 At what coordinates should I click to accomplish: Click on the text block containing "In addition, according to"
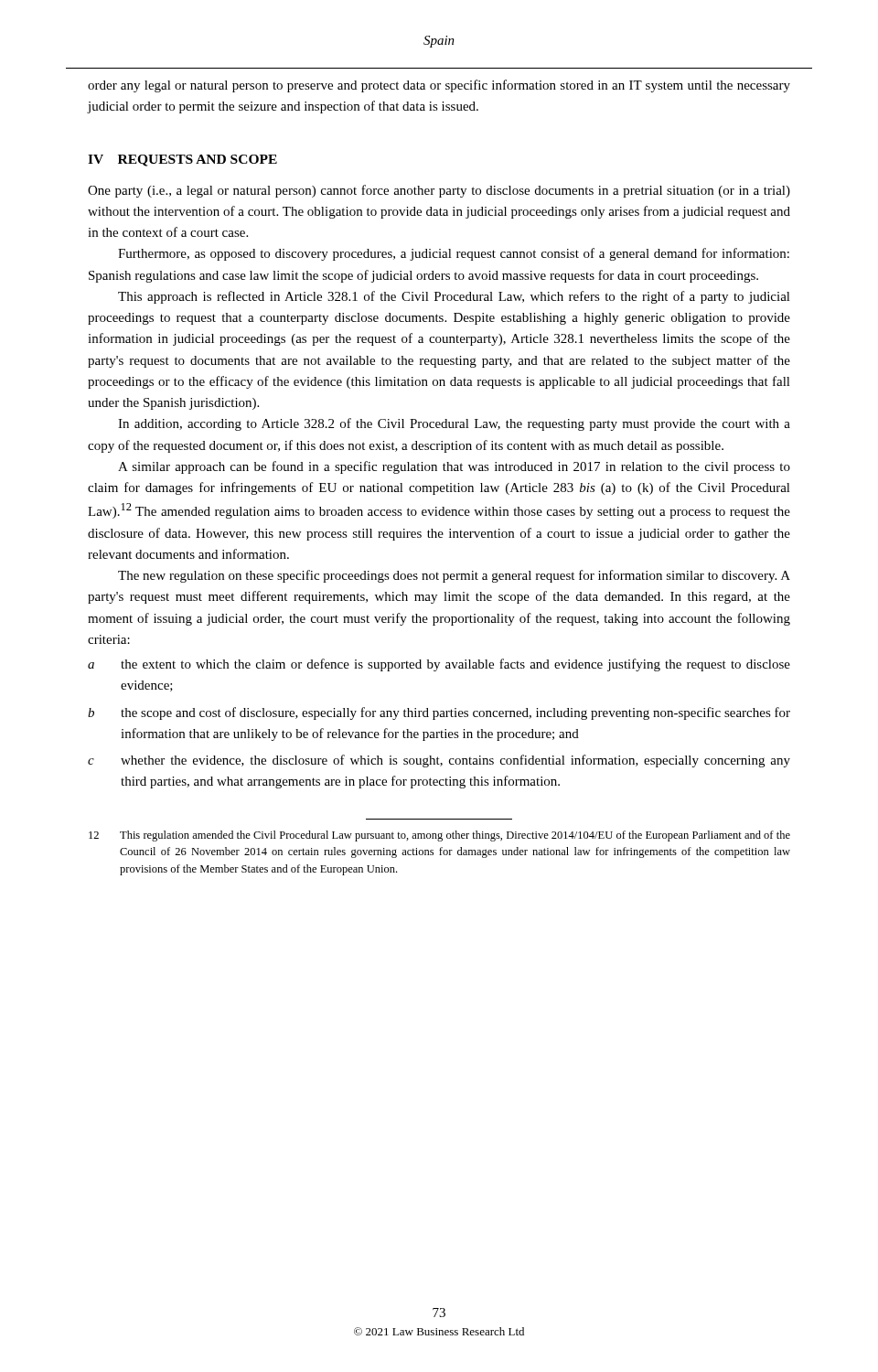pyautogui.click(x=439, y=434)
